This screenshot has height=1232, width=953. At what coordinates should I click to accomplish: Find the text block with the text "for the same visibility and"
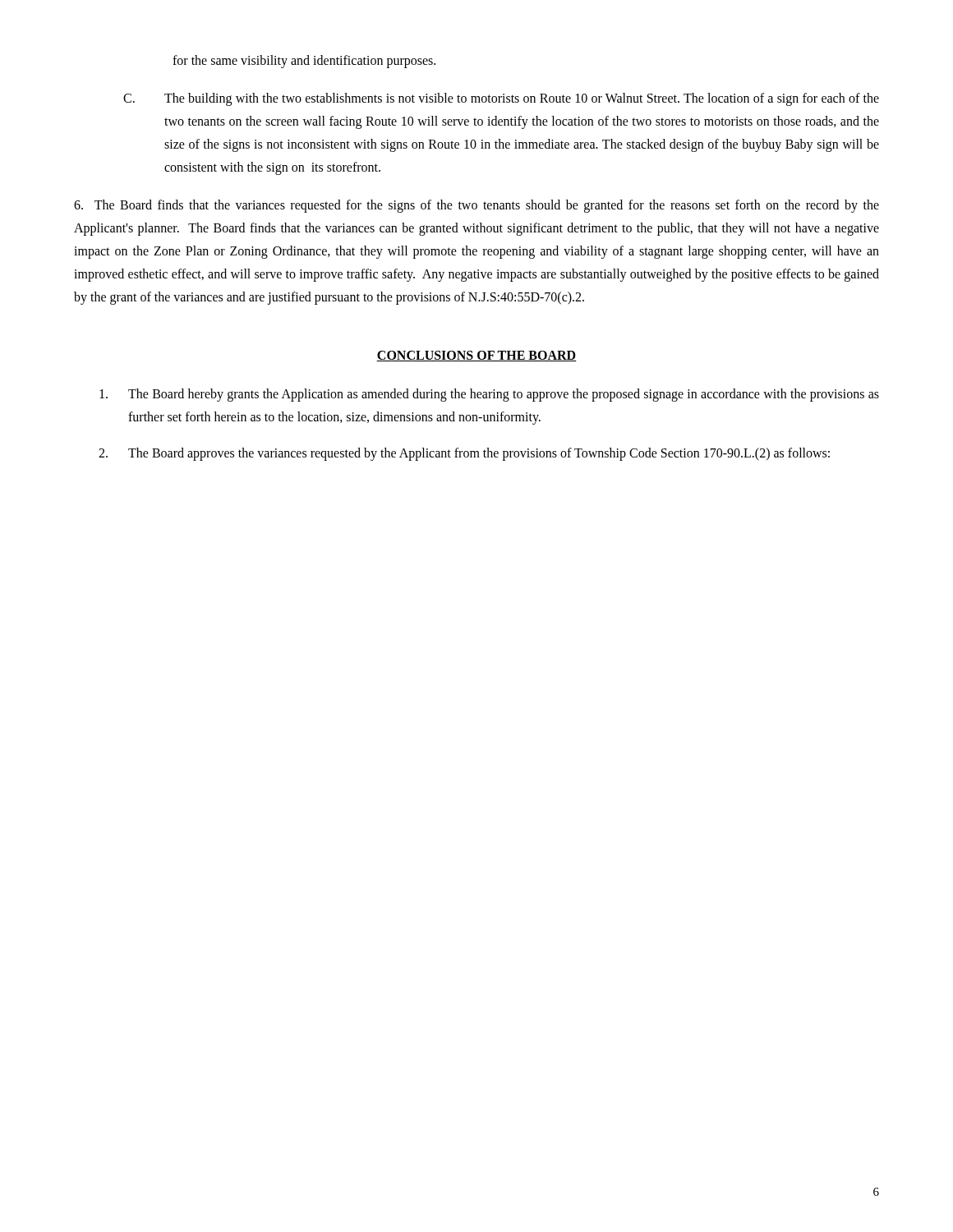click(304, 60)
